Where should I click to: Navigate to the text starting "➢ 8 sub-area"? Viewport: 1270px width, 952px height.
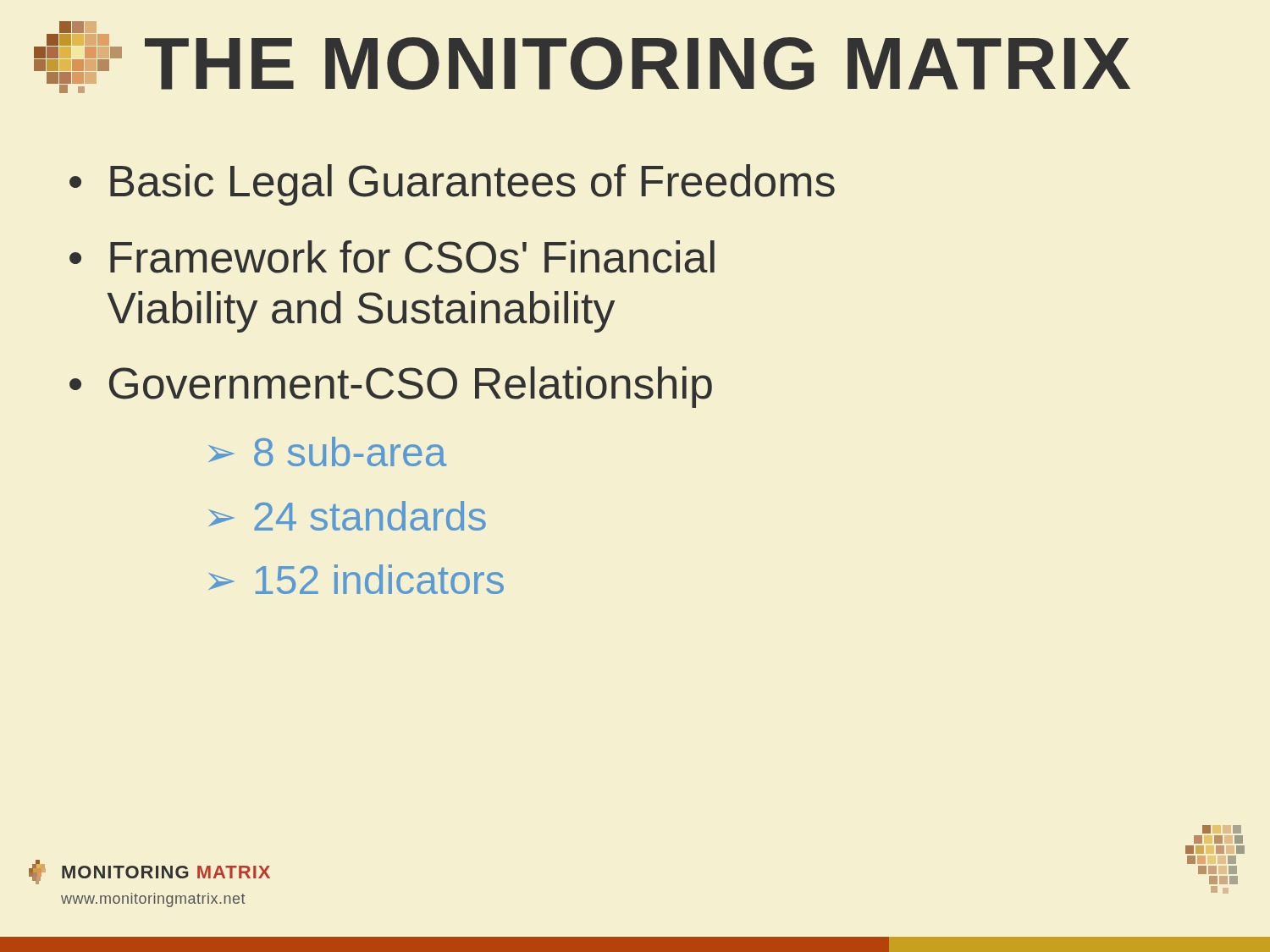tap(325, 453)
